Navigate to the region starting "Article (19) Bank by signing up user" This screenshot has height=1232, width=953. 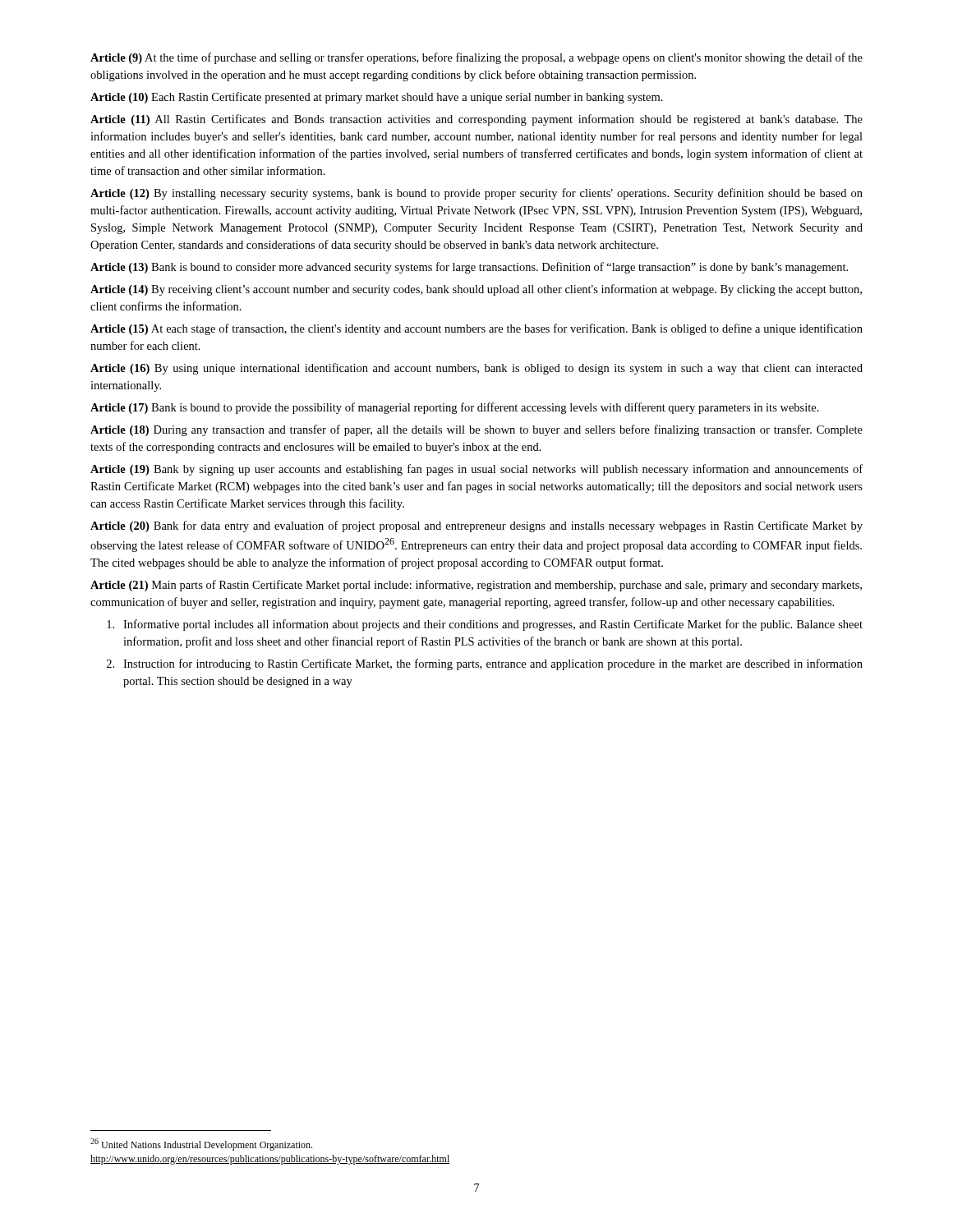tap(476, 487)
